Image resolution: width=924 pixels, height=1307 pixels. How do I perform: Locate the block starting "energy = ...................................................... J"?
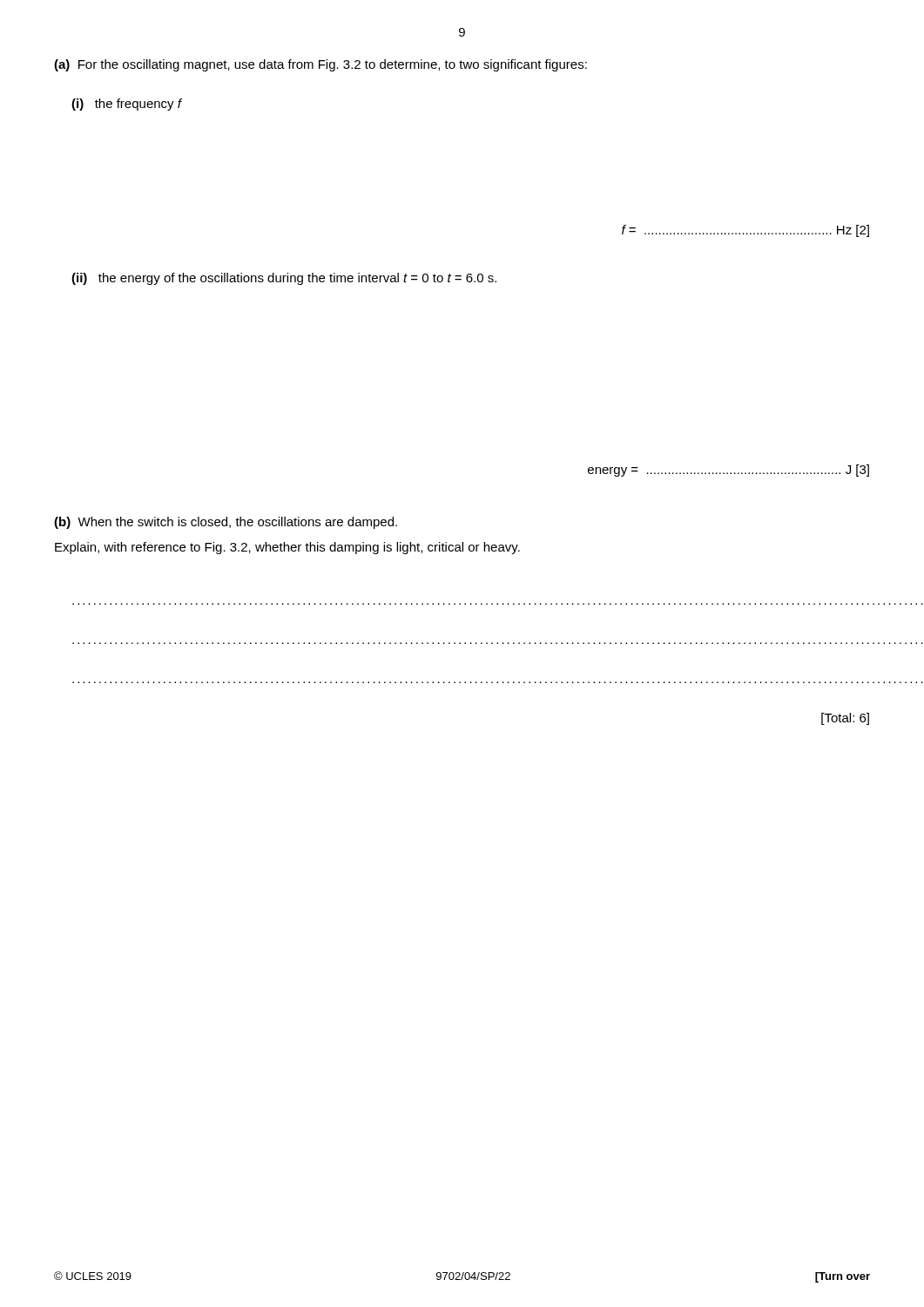pos(729,469)
